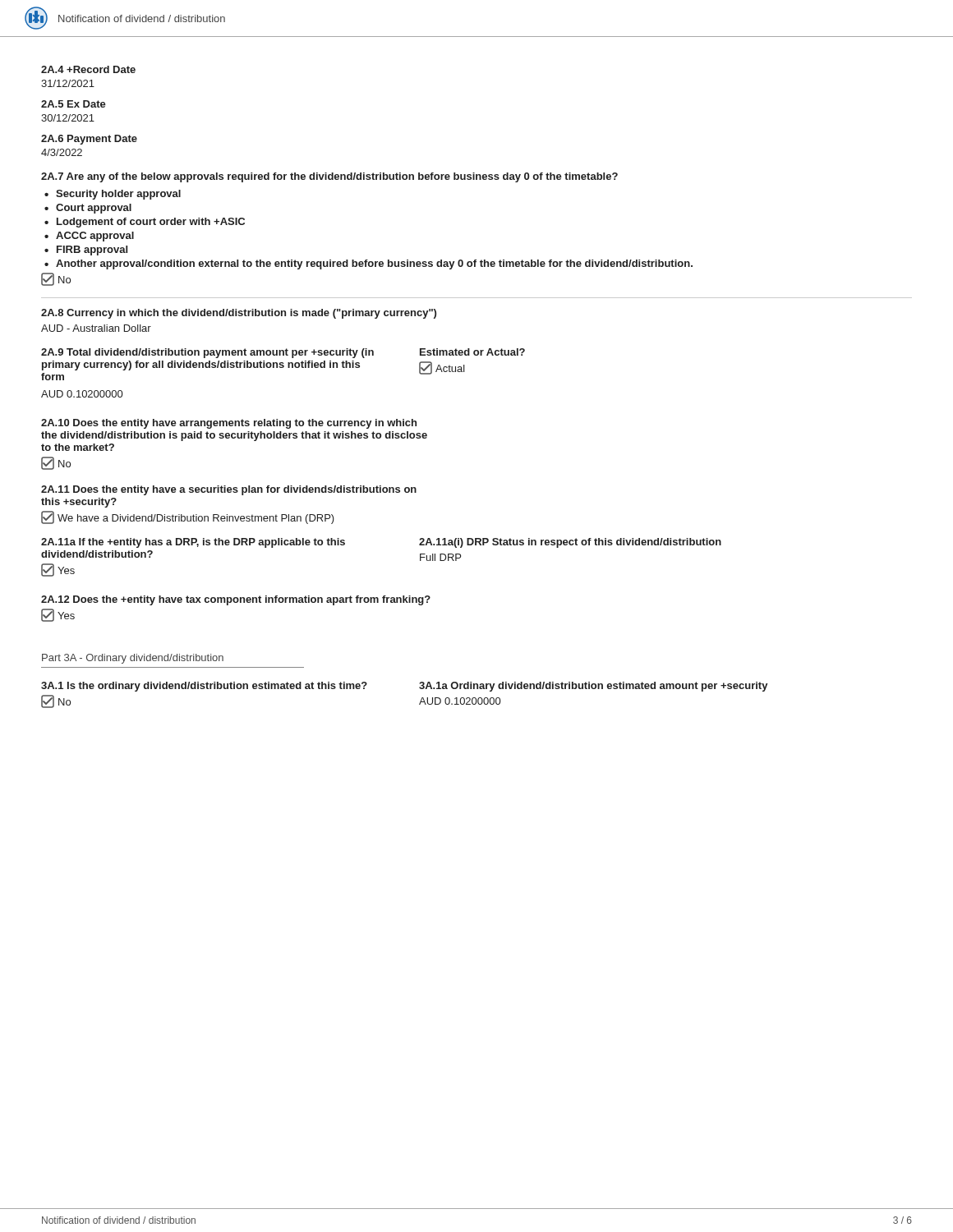
Task: Locate the text block starting "Court approval"
Action: click(x=94, y=207)
